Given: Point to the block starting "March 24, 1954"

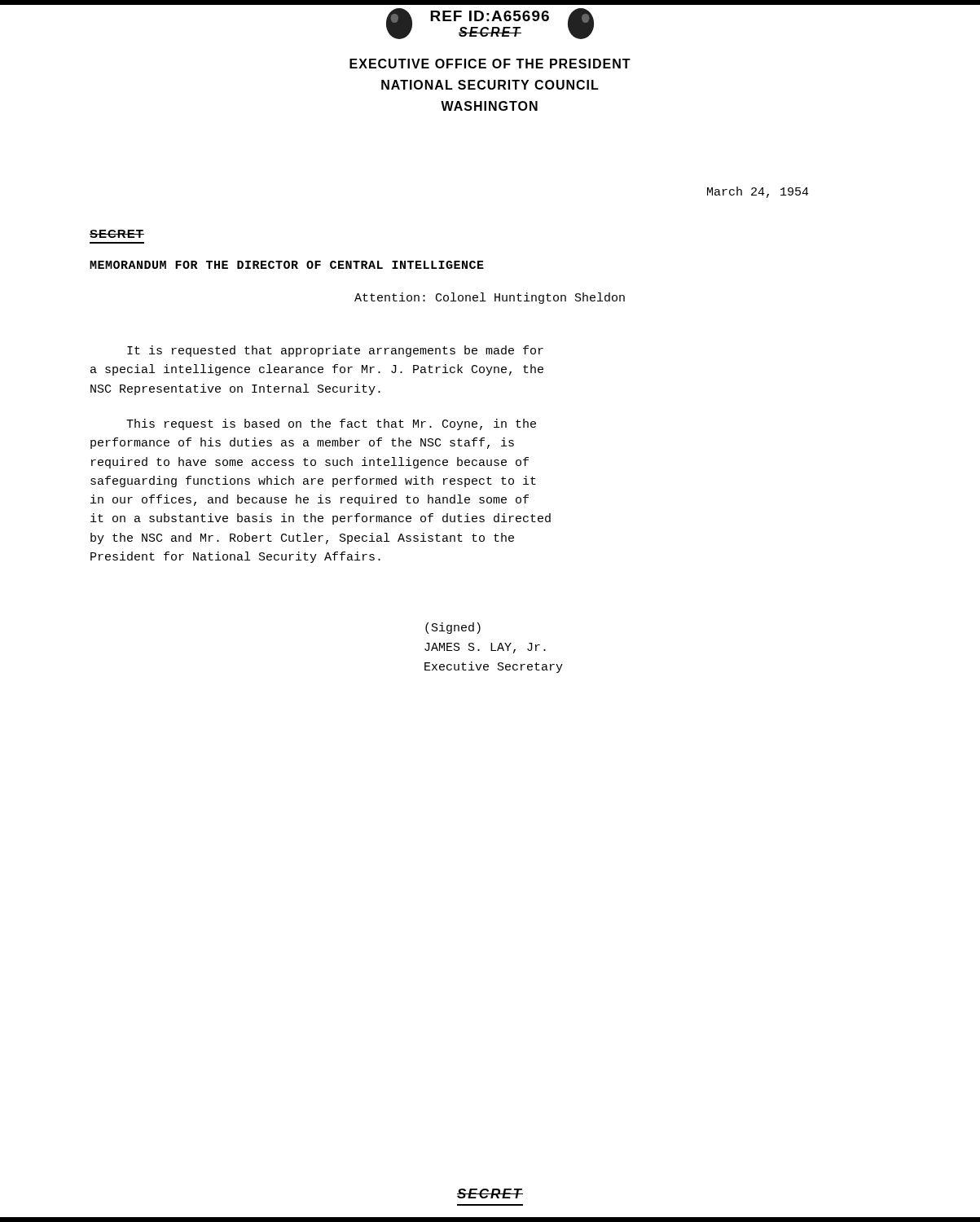Looking at the screenshot, I should click(x=758, y=193).
